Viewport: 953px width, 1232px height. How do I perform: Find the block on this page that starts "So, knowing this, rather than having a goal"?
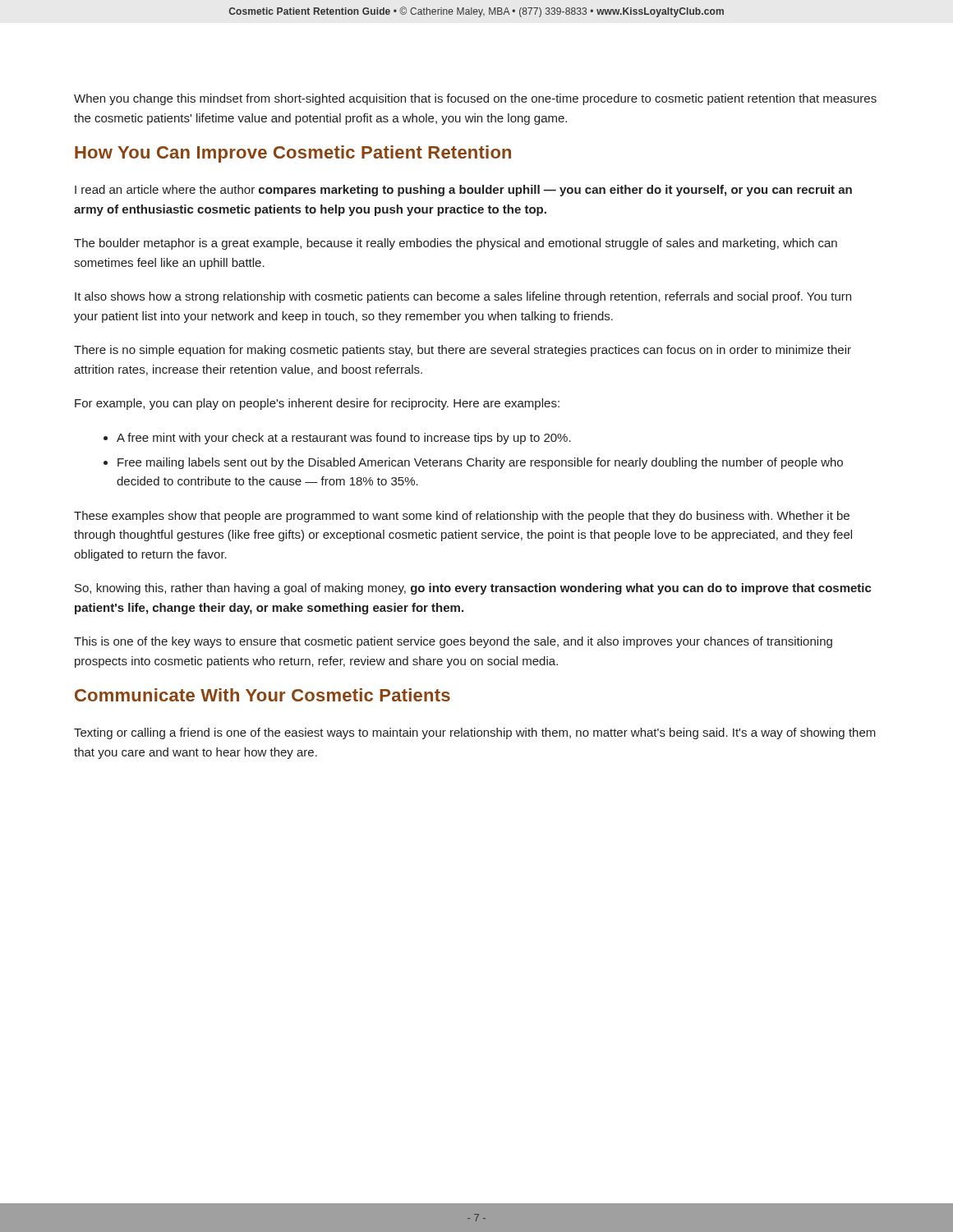coord(473,598)
